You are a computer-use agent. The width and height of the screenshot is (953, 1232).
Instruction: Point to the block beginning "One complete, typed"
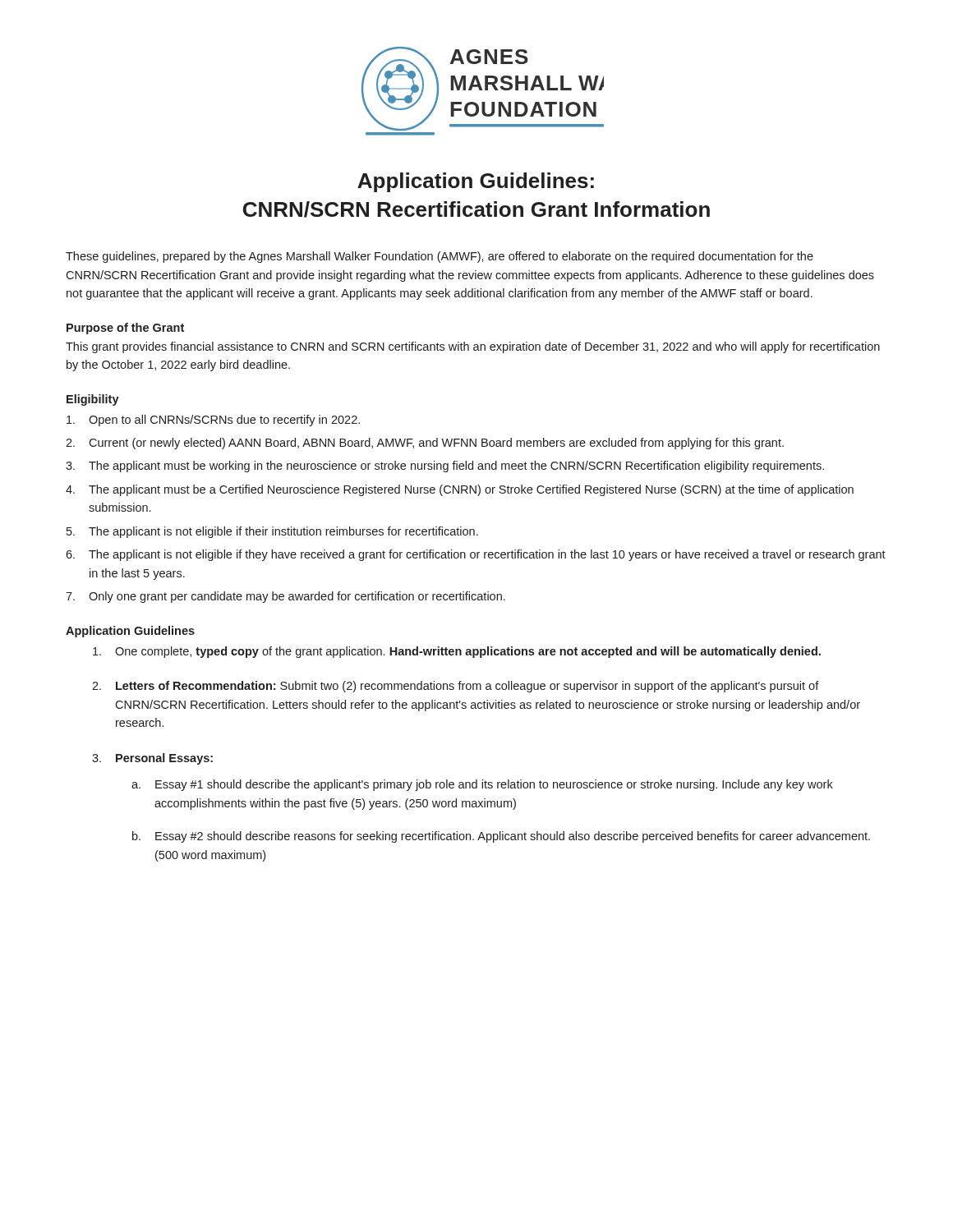point(490,651)
